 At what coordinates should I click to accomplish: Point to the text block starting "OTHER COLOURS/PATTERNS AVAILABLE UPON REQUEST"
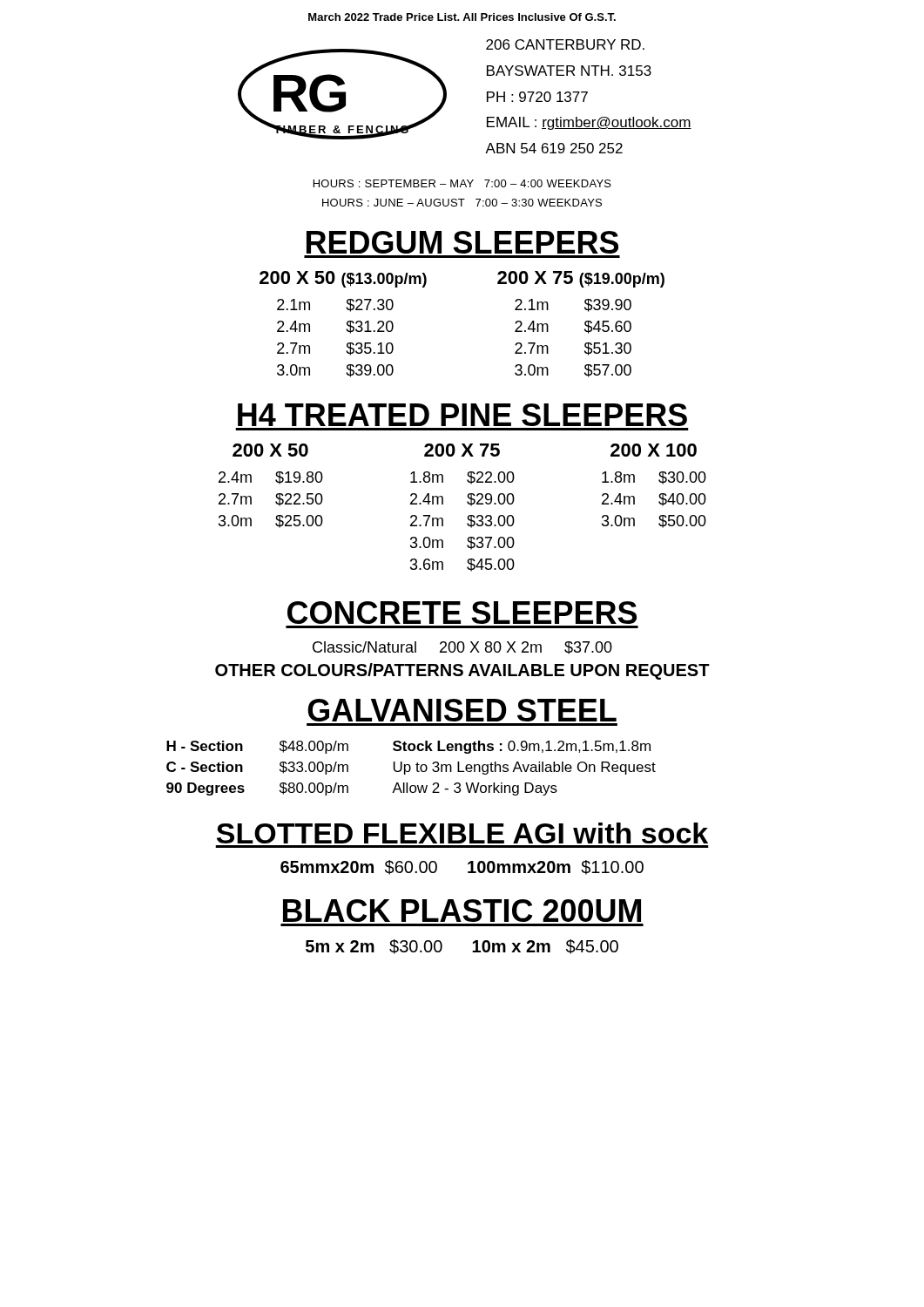pyautogui.click(x=462, y=670)
